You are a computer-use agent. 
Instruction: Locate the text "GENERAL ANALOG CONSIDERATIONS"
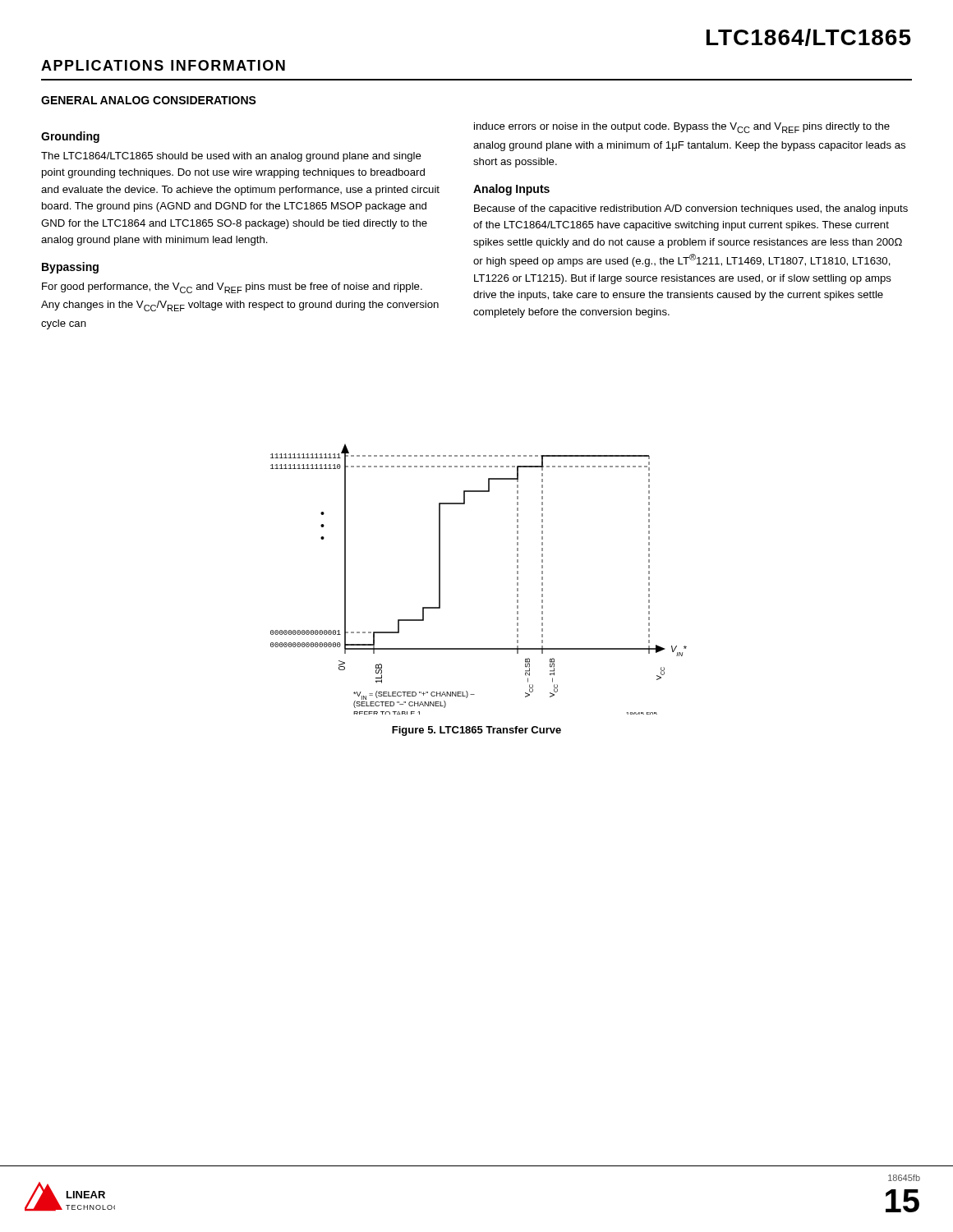tap(149, 100)
